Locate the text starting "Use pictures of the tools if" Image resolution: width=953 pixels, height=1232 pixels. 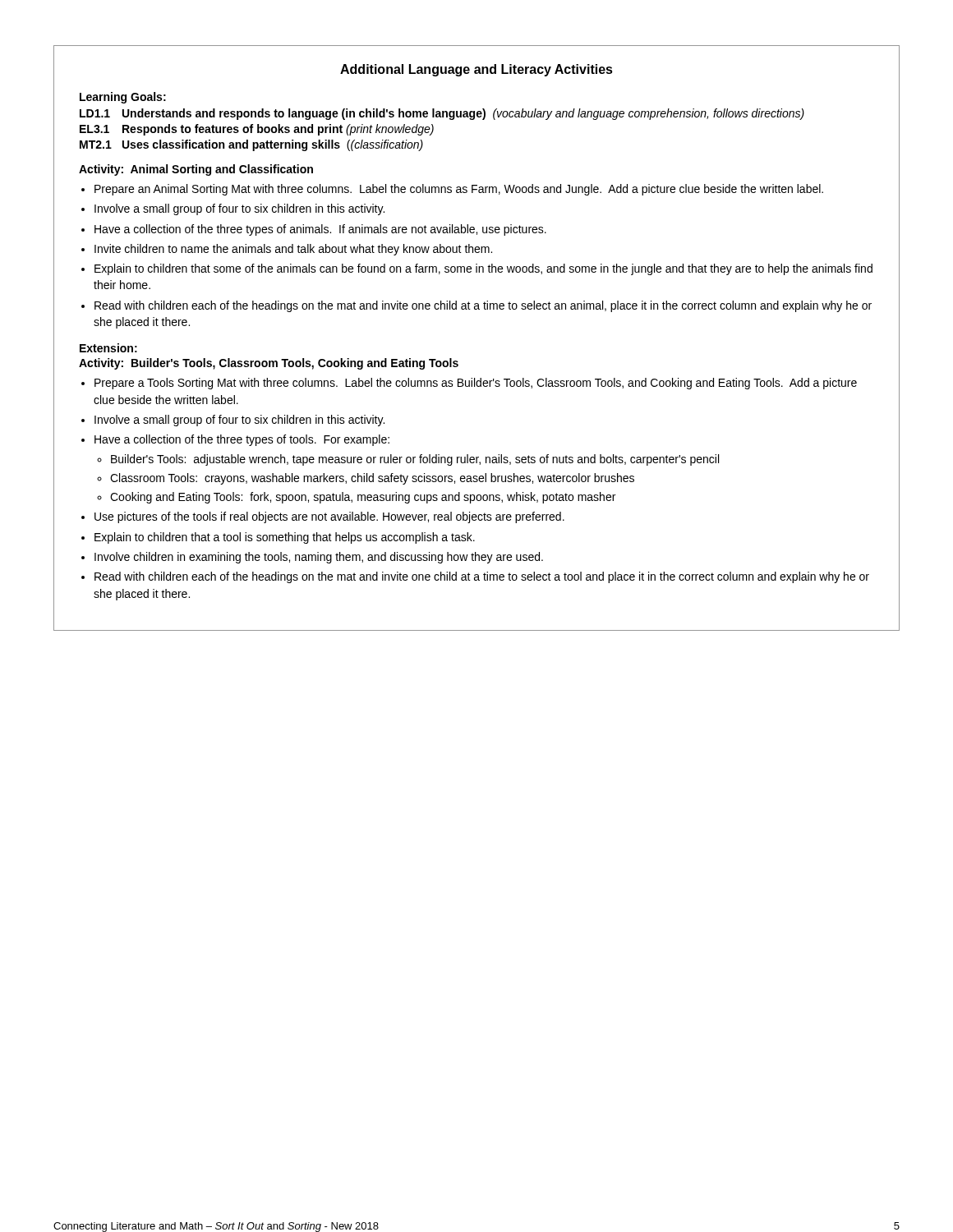[329, 517]
